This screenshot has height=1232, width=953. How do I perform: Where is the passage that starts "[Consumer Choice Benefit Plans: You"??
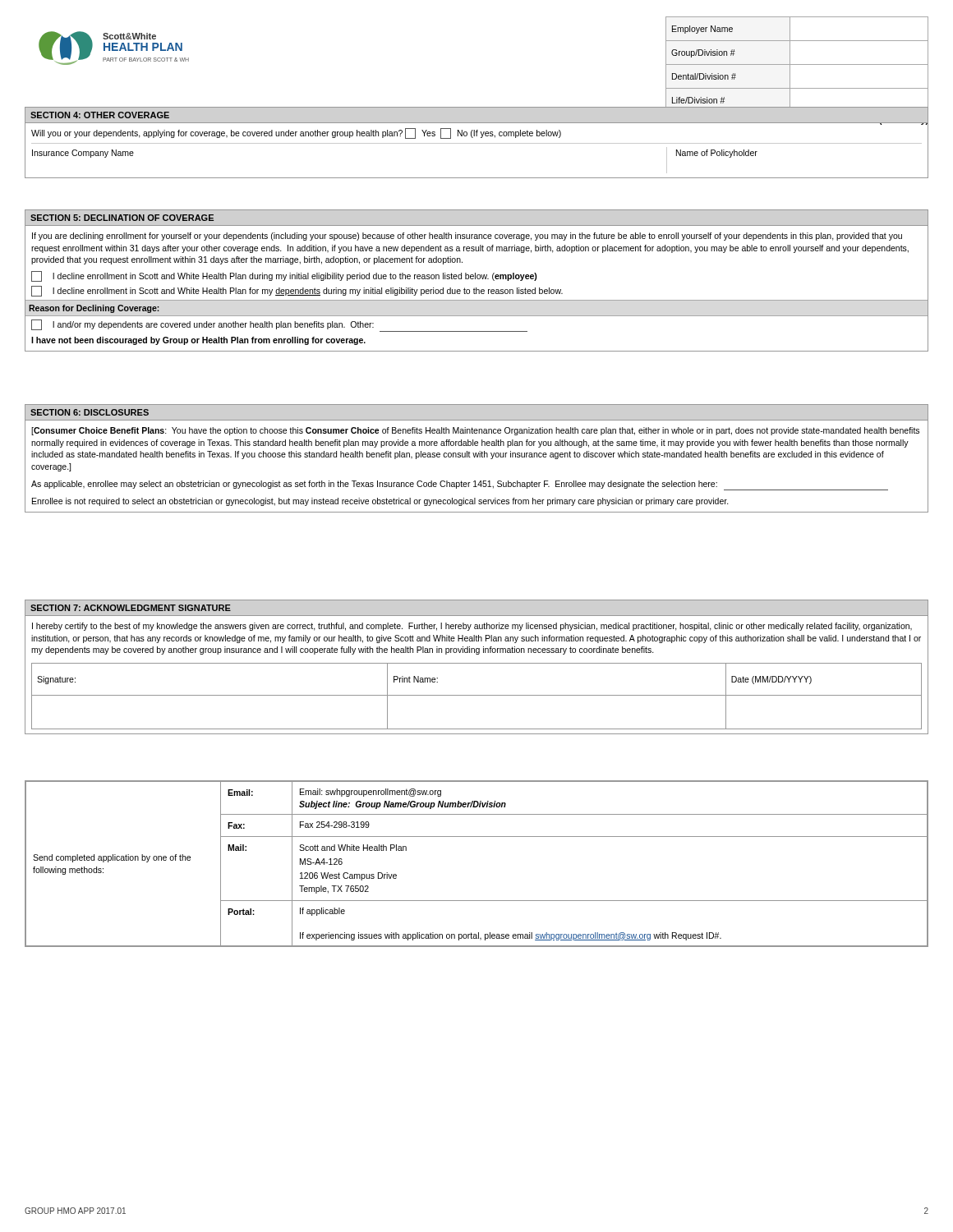(x=475, y=448)
